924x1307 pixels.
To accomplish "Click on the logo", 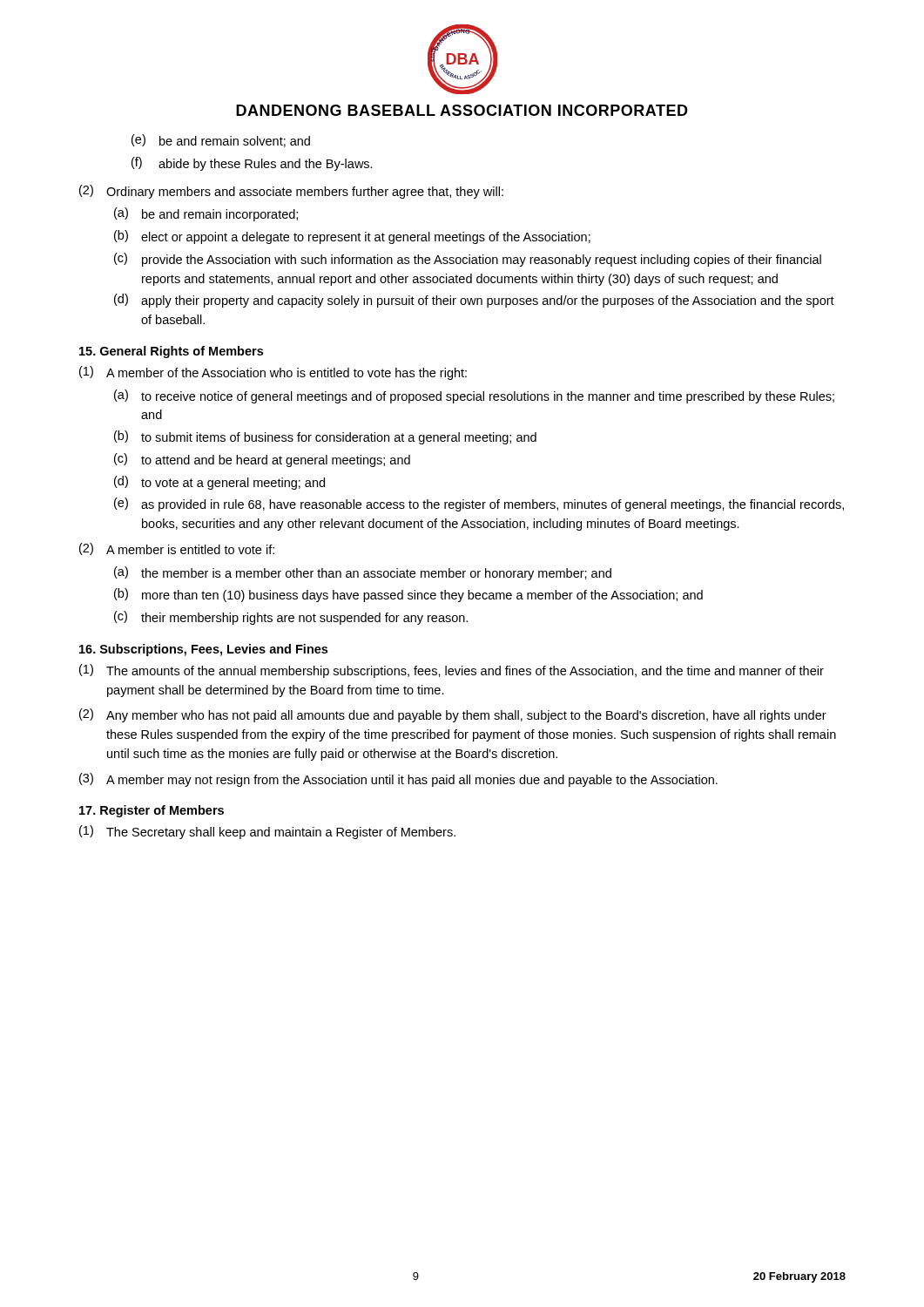I will pos(462,62).
